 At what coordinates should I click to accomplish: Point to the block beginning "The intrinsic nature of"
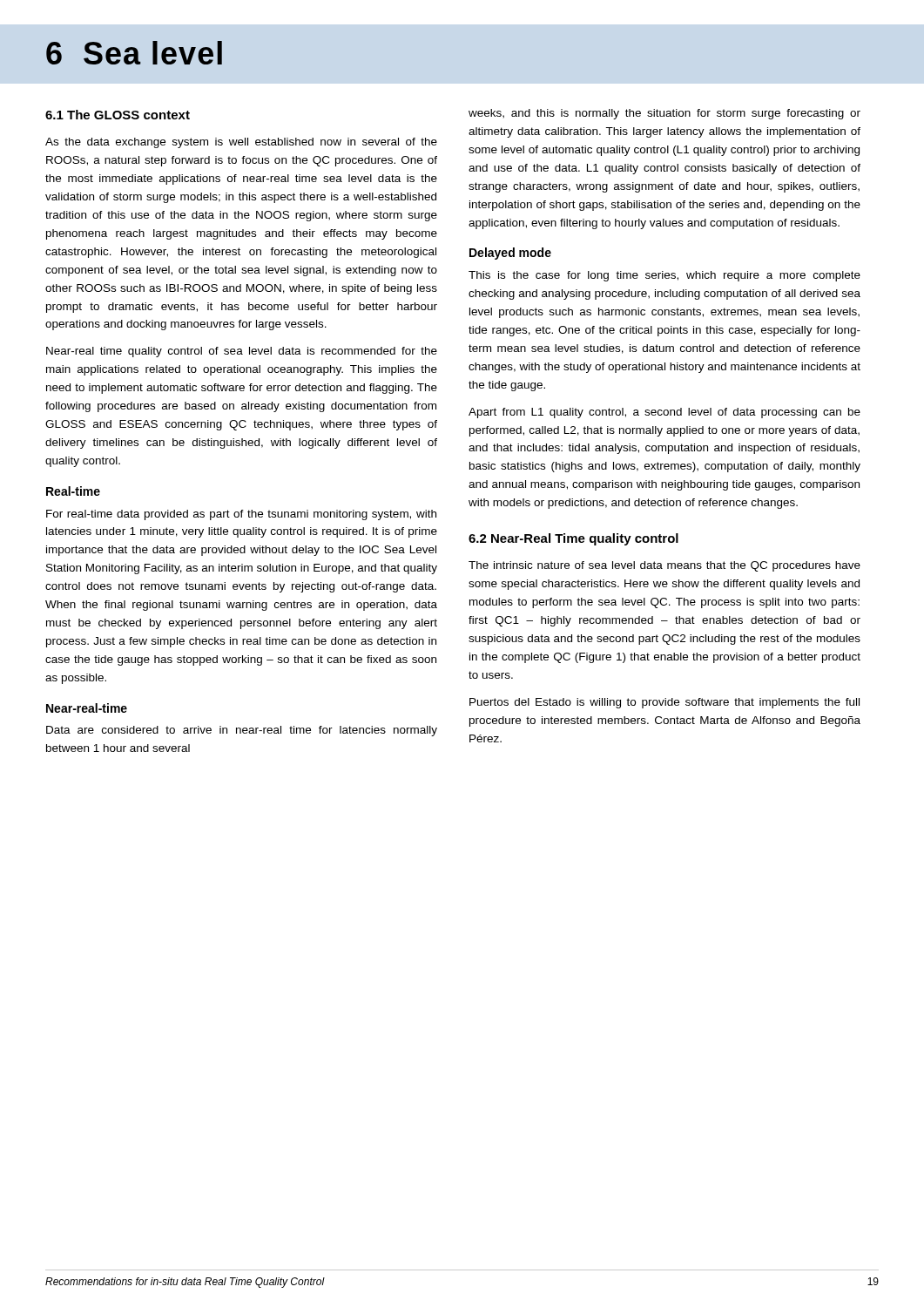(664, 621)
